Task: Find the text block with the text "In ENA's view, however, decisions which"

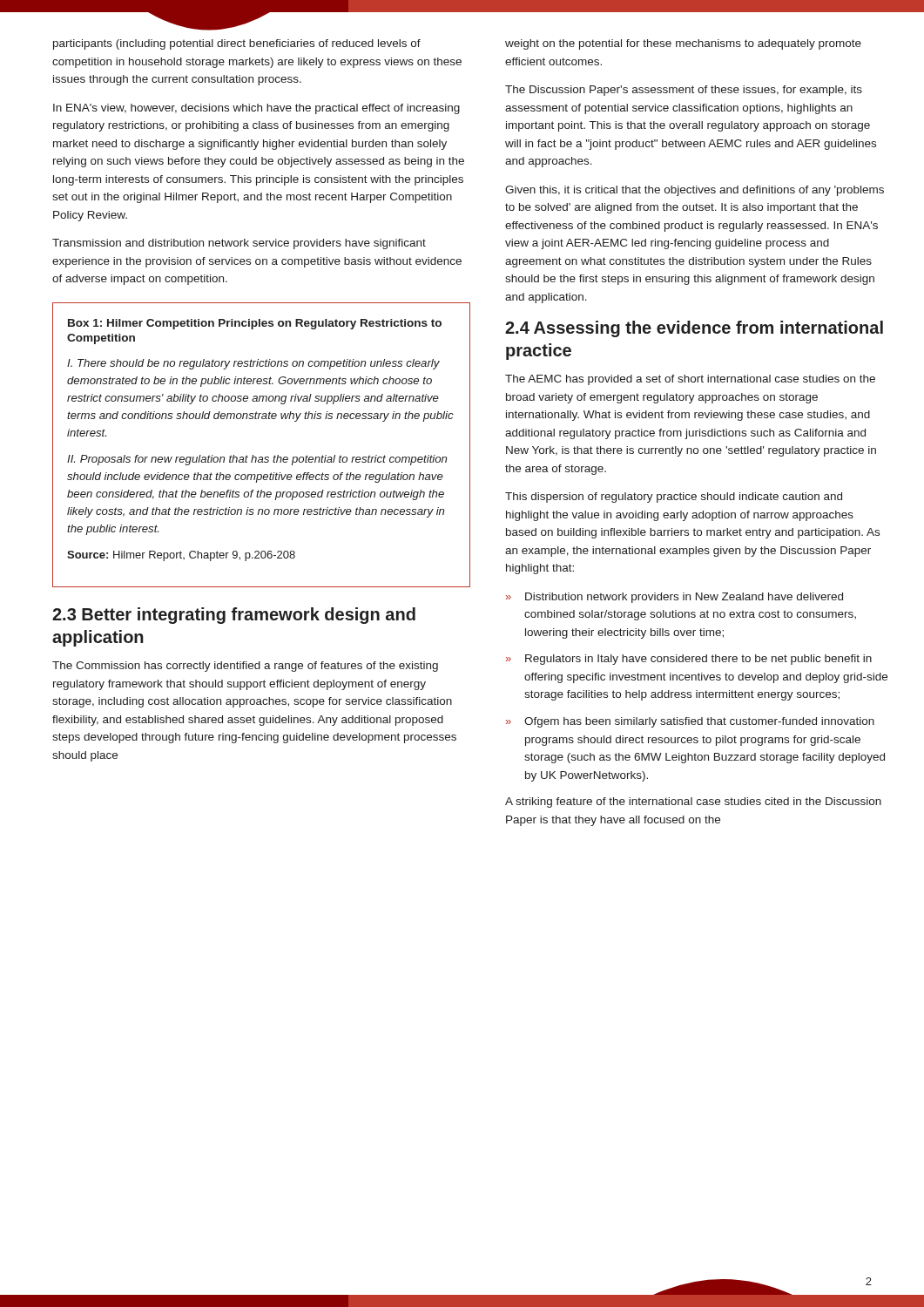Action: pos(258,161)
